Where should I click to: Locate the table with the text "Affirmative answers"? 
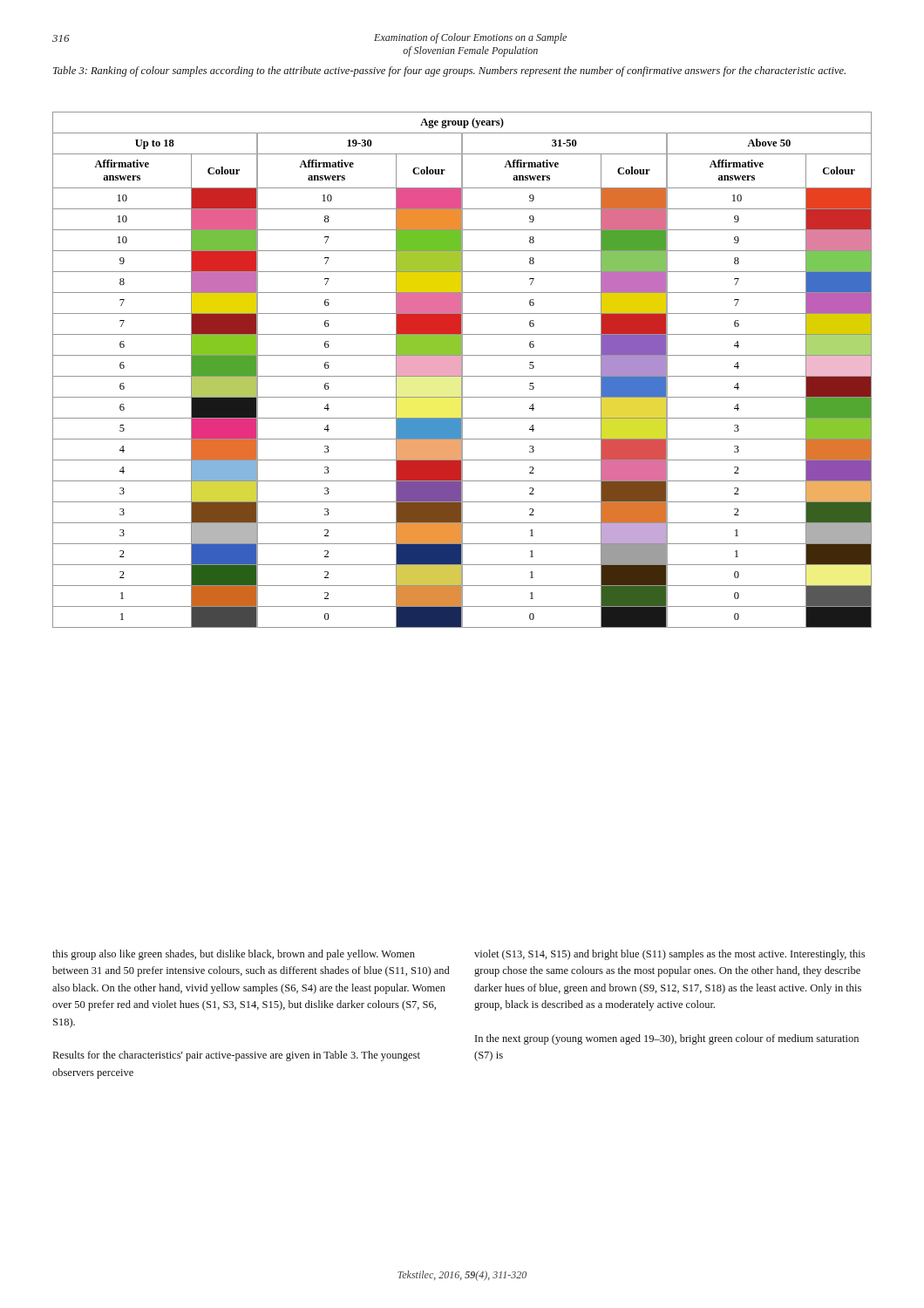click(x=462, y=370)
